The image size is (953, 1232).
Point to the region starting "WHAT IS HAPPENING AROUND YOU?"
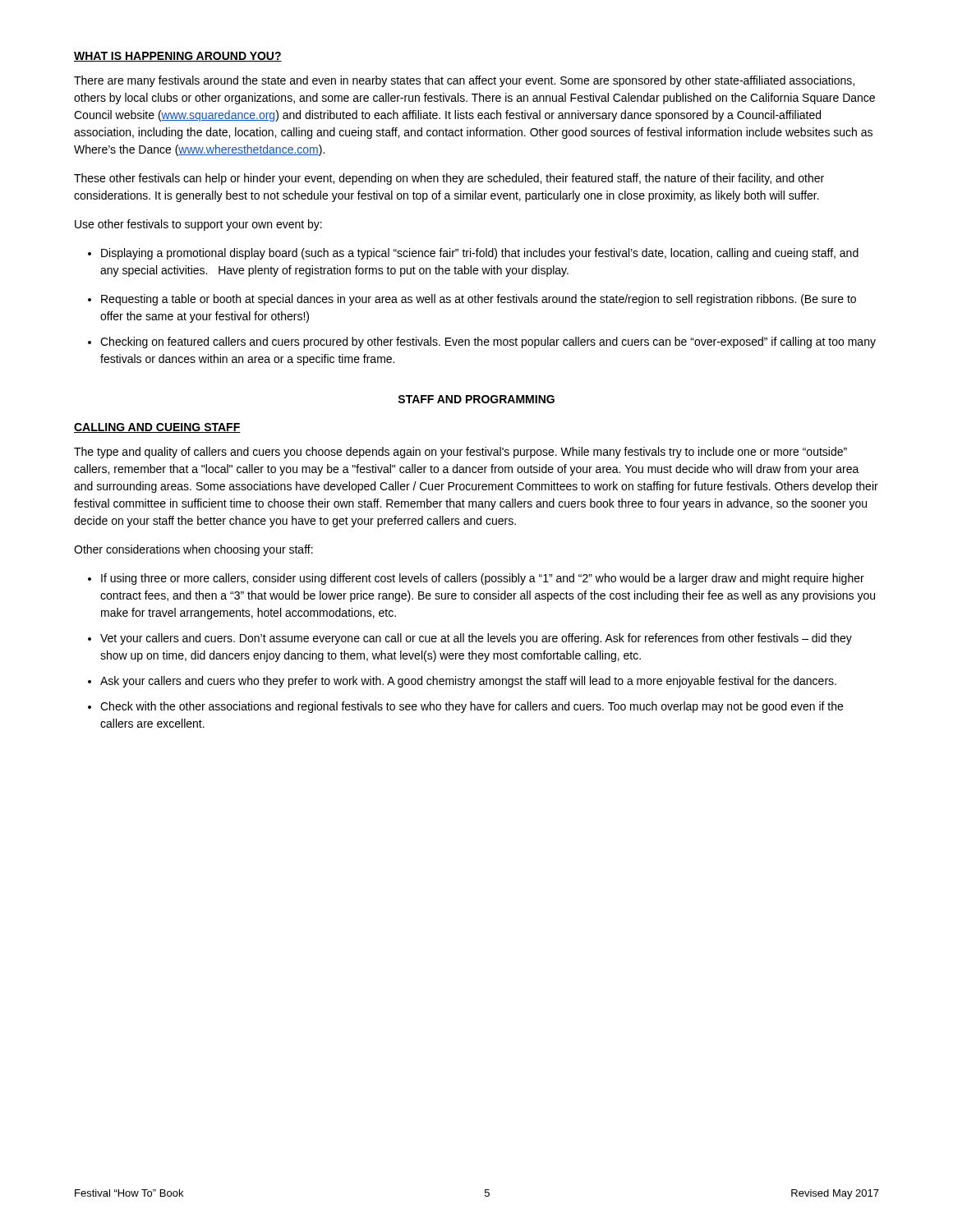[178, 56]
